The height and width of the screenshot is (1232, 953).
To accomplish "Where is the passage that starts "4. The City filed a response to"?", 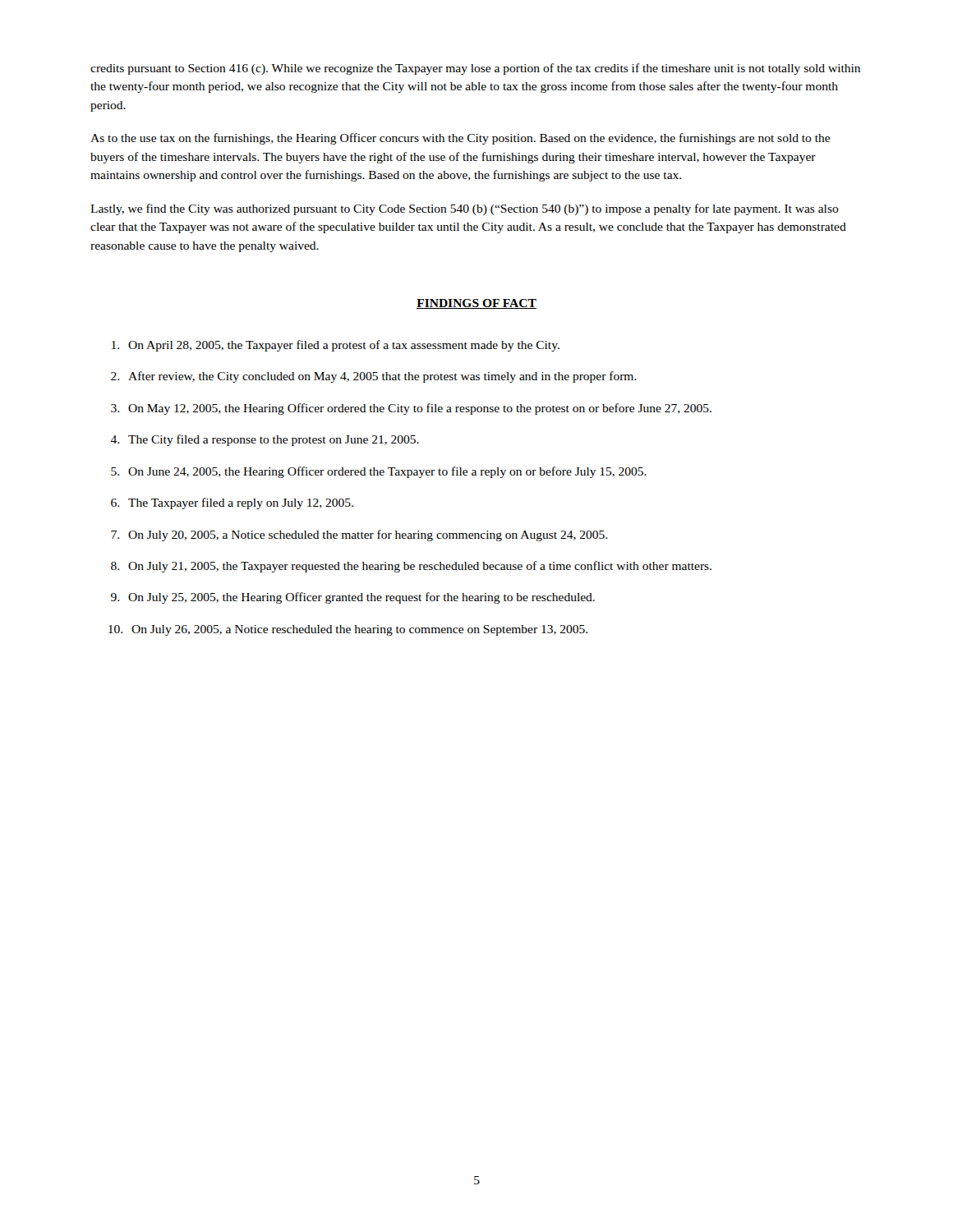I will click(x=265, y=440).
